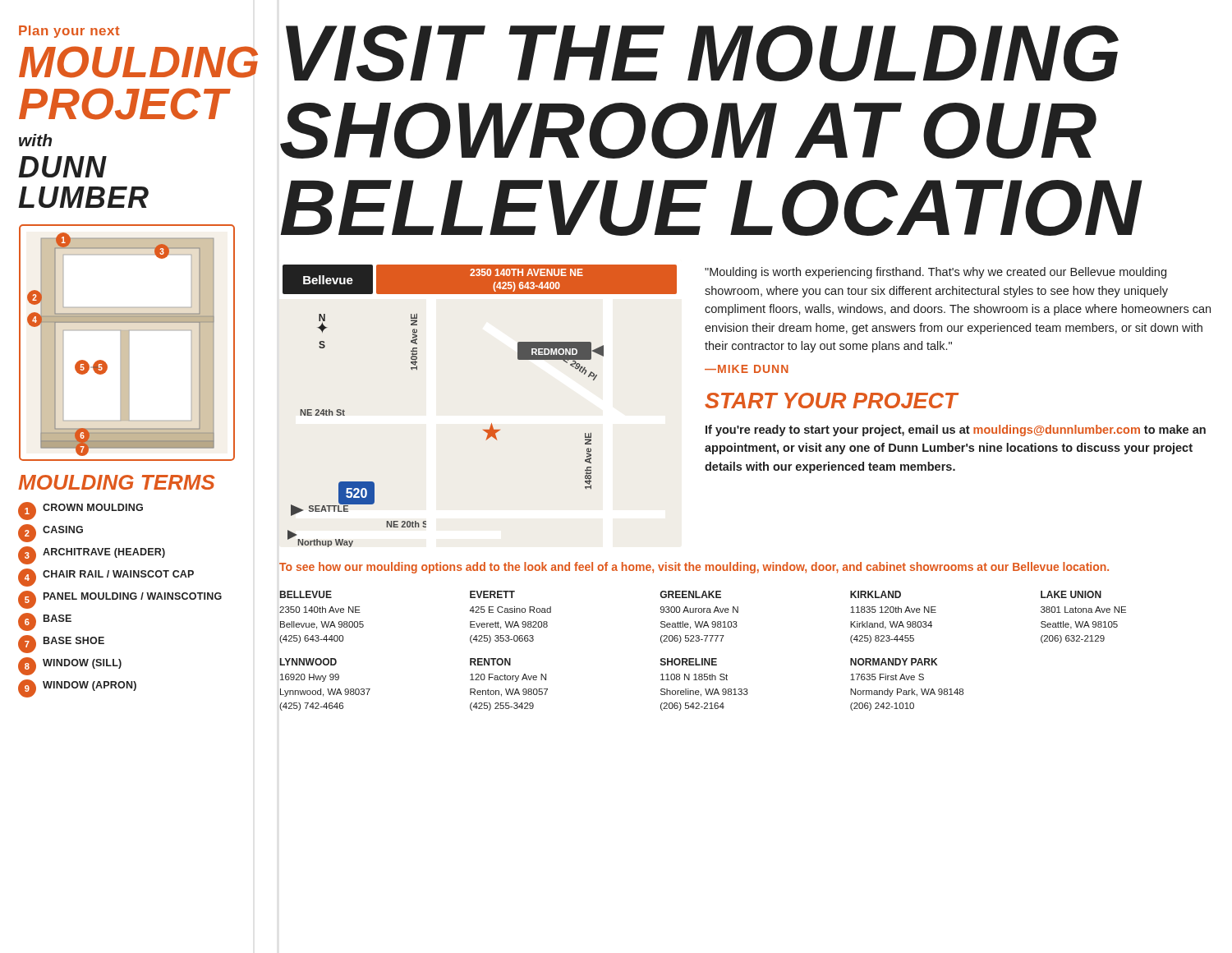Click where it says "1 CROWN MOULDING"
This screenshot has height=953, width=1232.
point(81,511)
